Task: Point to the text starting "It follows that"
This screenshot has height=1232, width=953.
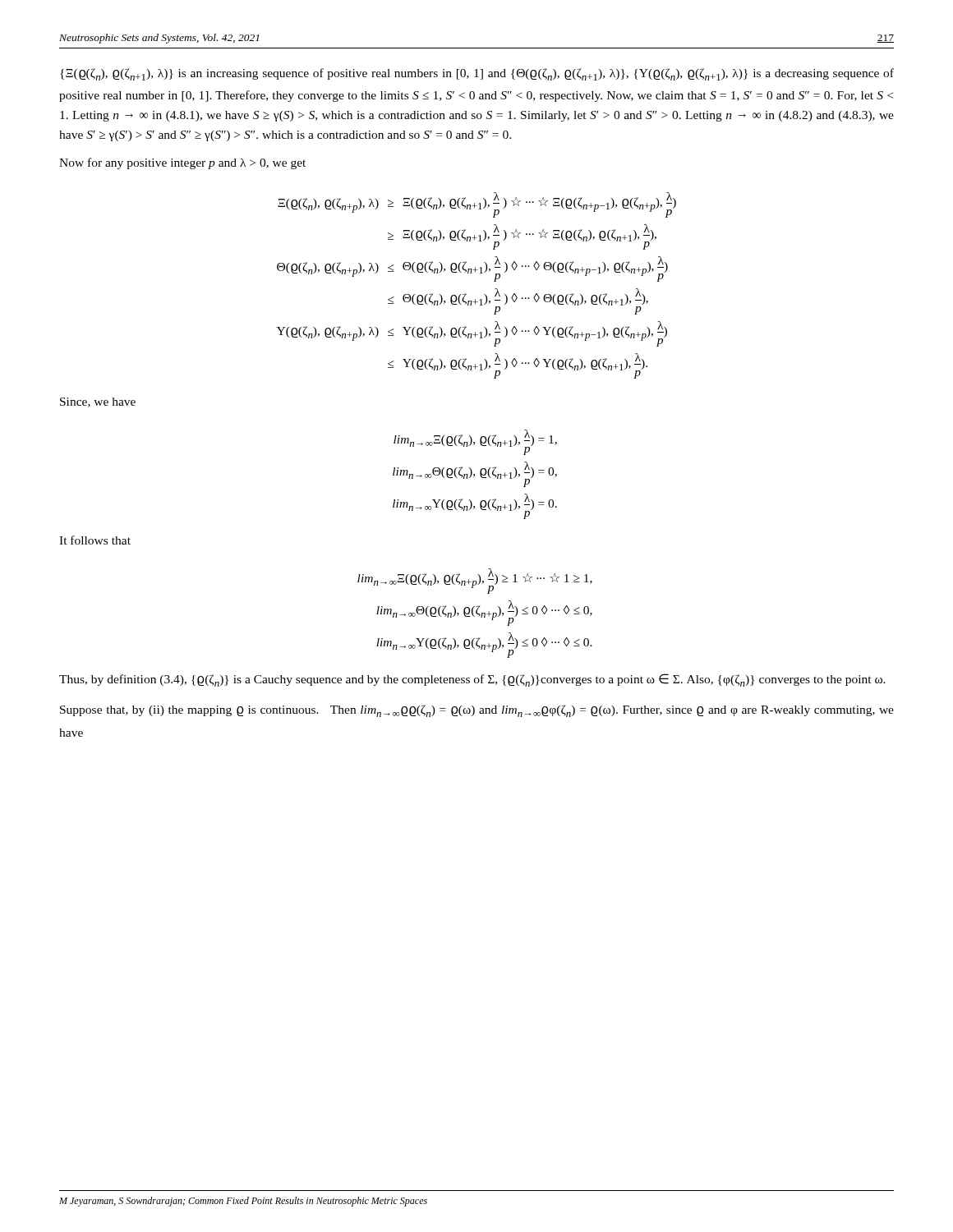Action: point(95,540)
